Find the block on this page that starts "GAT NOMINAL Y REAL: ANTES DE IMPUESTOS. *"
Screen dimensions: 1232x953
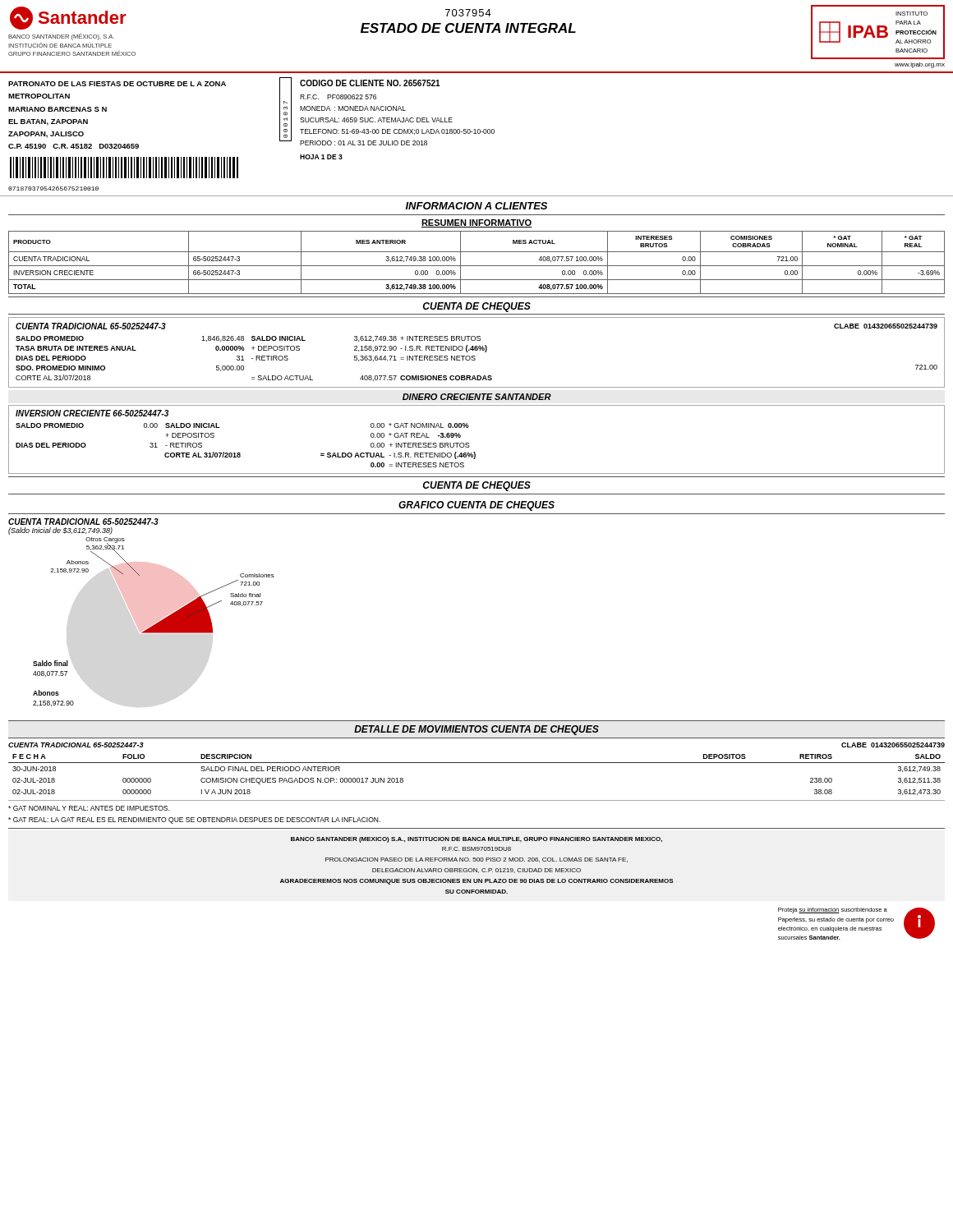[194, 814]
